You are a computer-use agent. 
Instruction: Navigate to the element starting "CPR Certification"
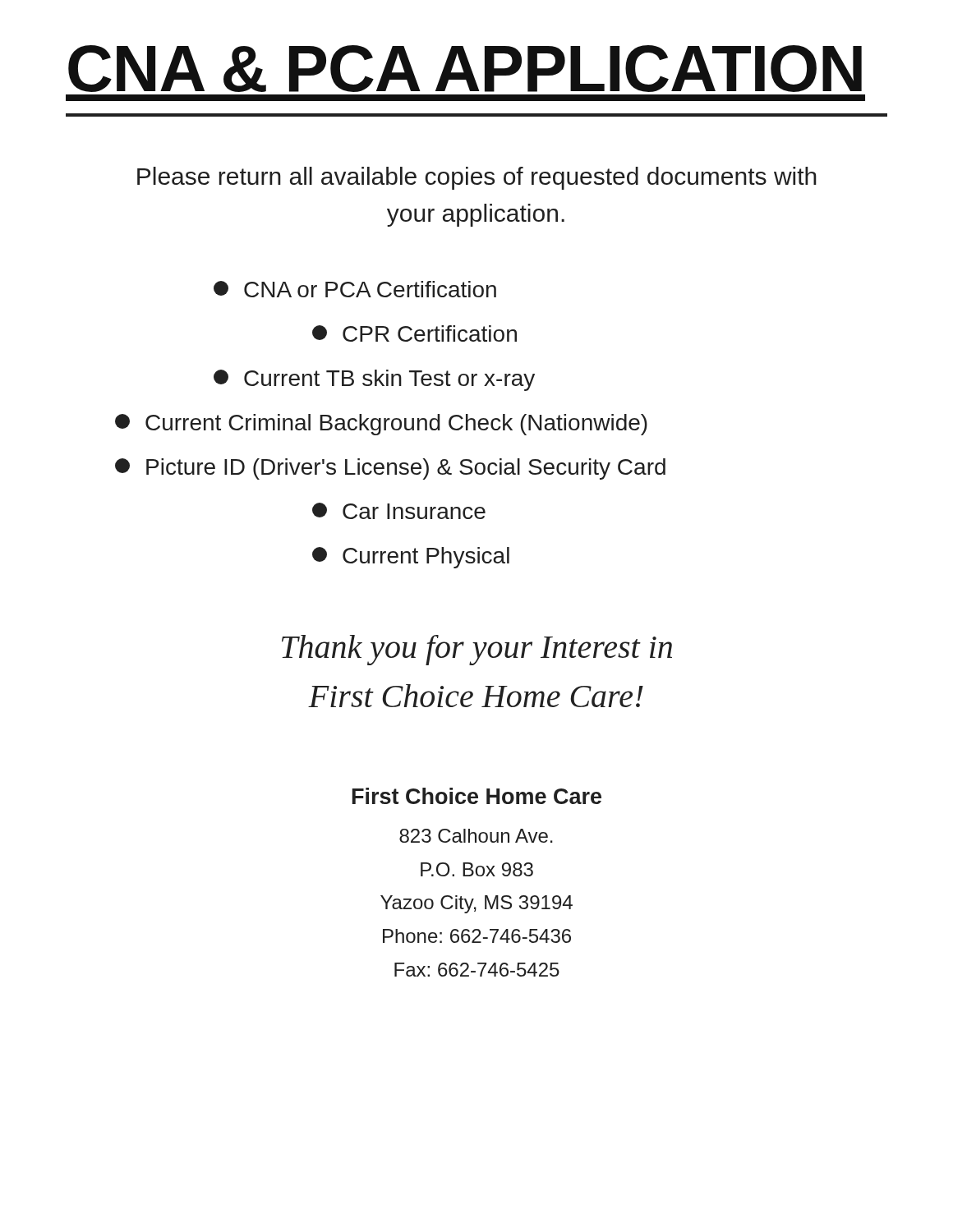[415, 334]
